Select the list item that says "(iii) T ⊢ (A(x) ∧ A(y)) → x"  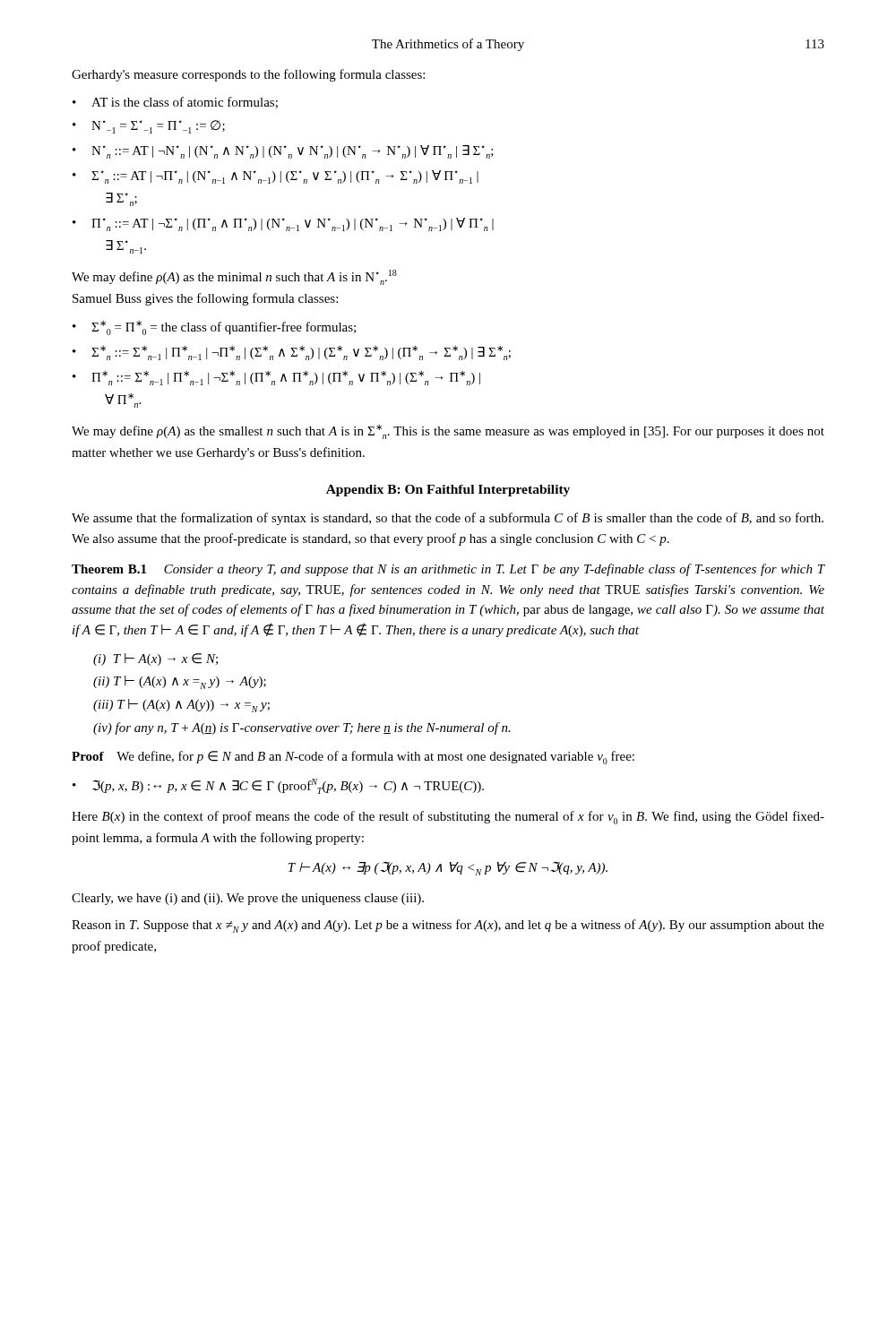click(182, 705)
